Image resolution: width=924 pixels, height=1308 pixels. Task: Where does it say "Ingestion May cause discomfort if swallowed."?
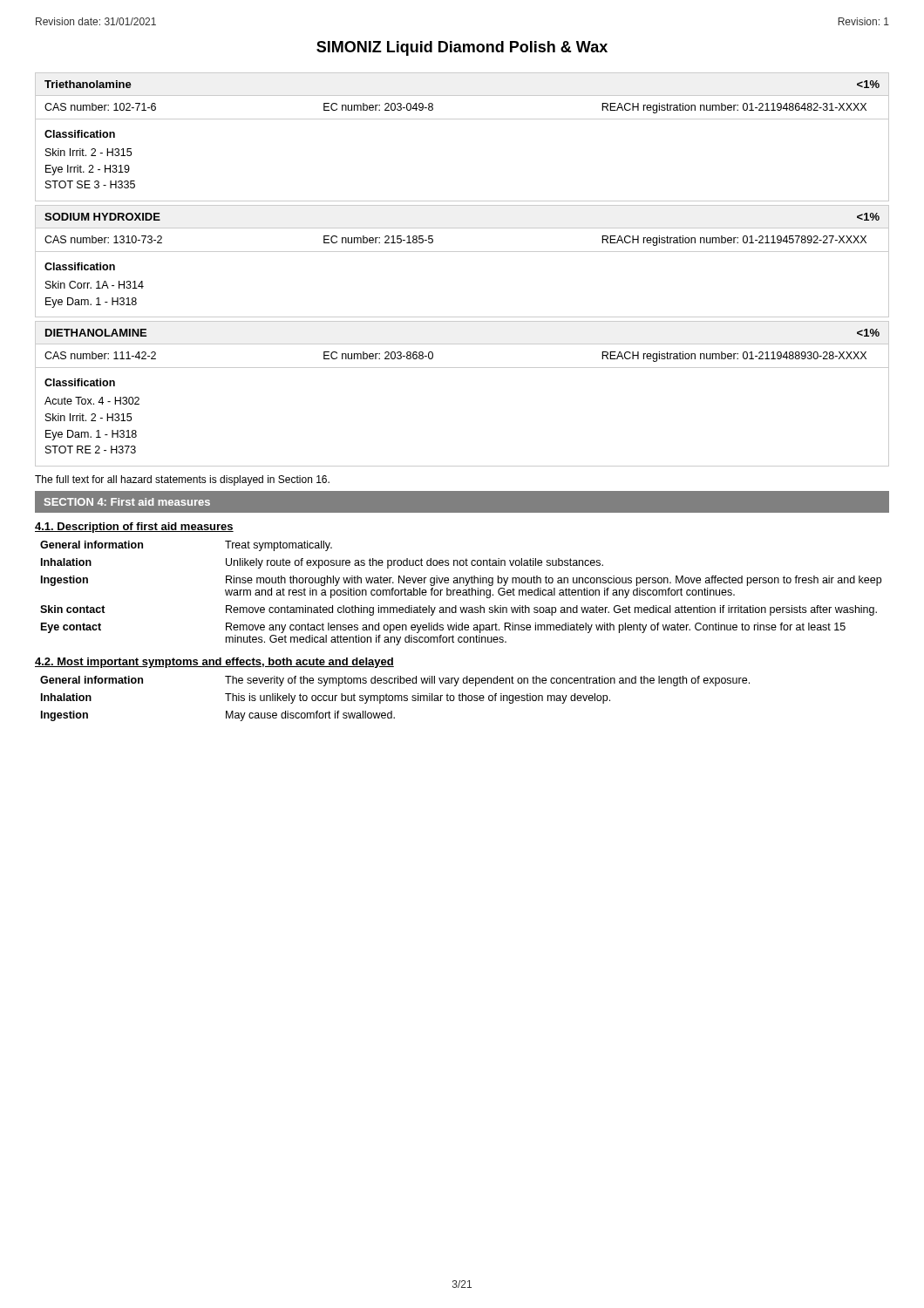(x=62, y=715)
